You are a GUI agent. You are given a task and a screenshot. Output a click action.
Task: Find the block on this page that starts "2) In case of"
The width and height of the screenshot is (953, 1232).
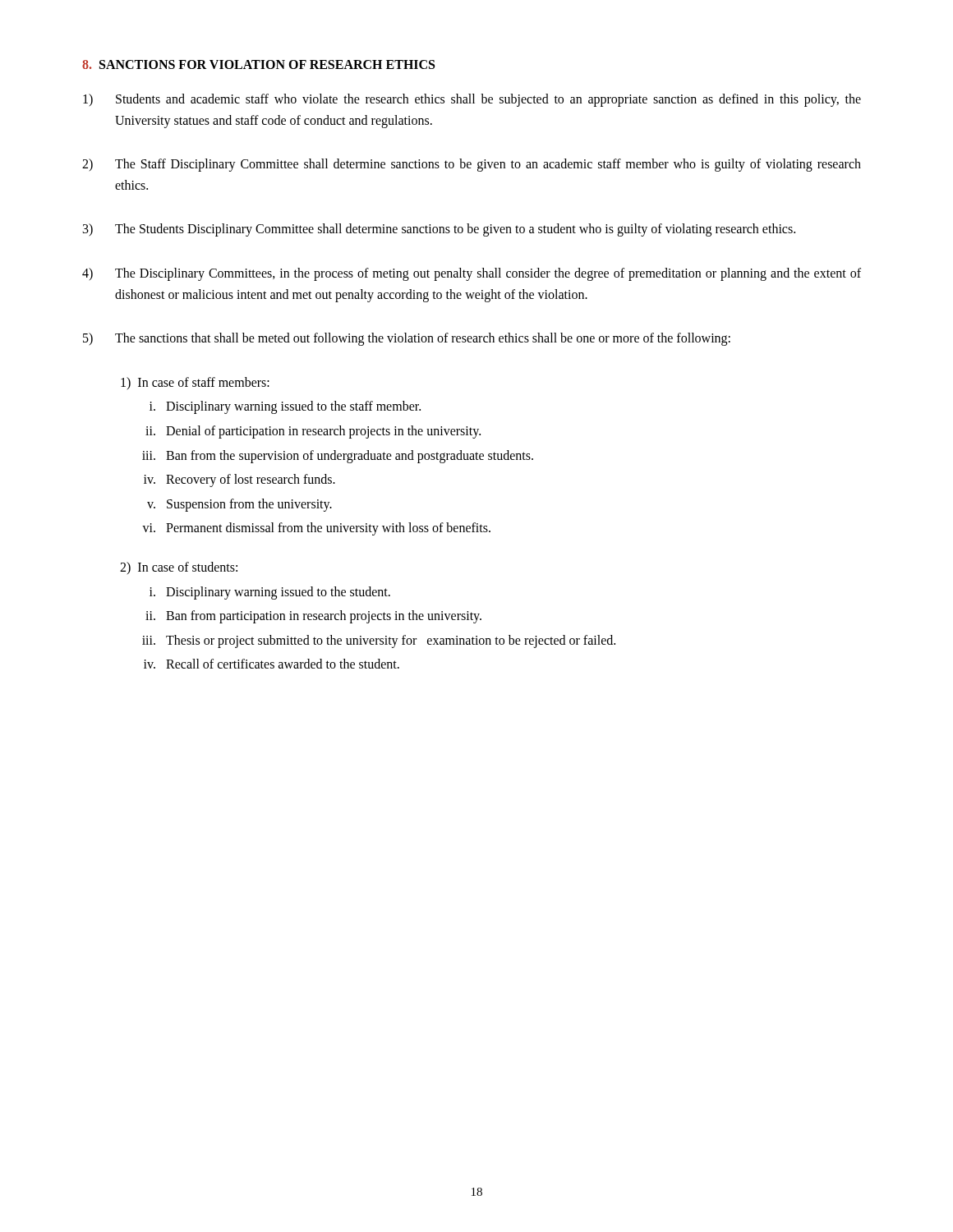173,567
